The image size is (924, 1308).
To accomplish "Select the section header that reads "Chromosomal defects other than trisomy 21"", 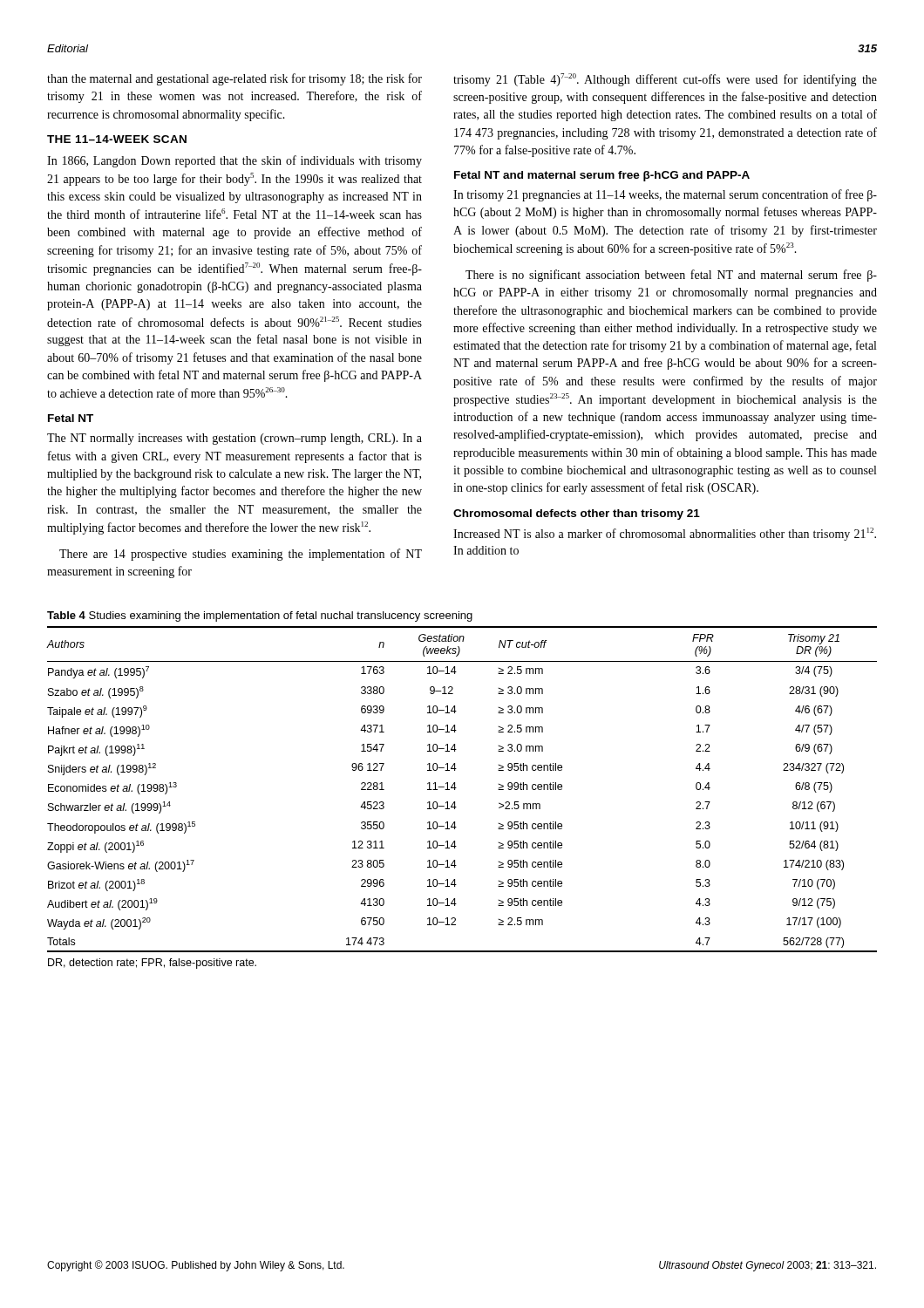I will [665, 513].
